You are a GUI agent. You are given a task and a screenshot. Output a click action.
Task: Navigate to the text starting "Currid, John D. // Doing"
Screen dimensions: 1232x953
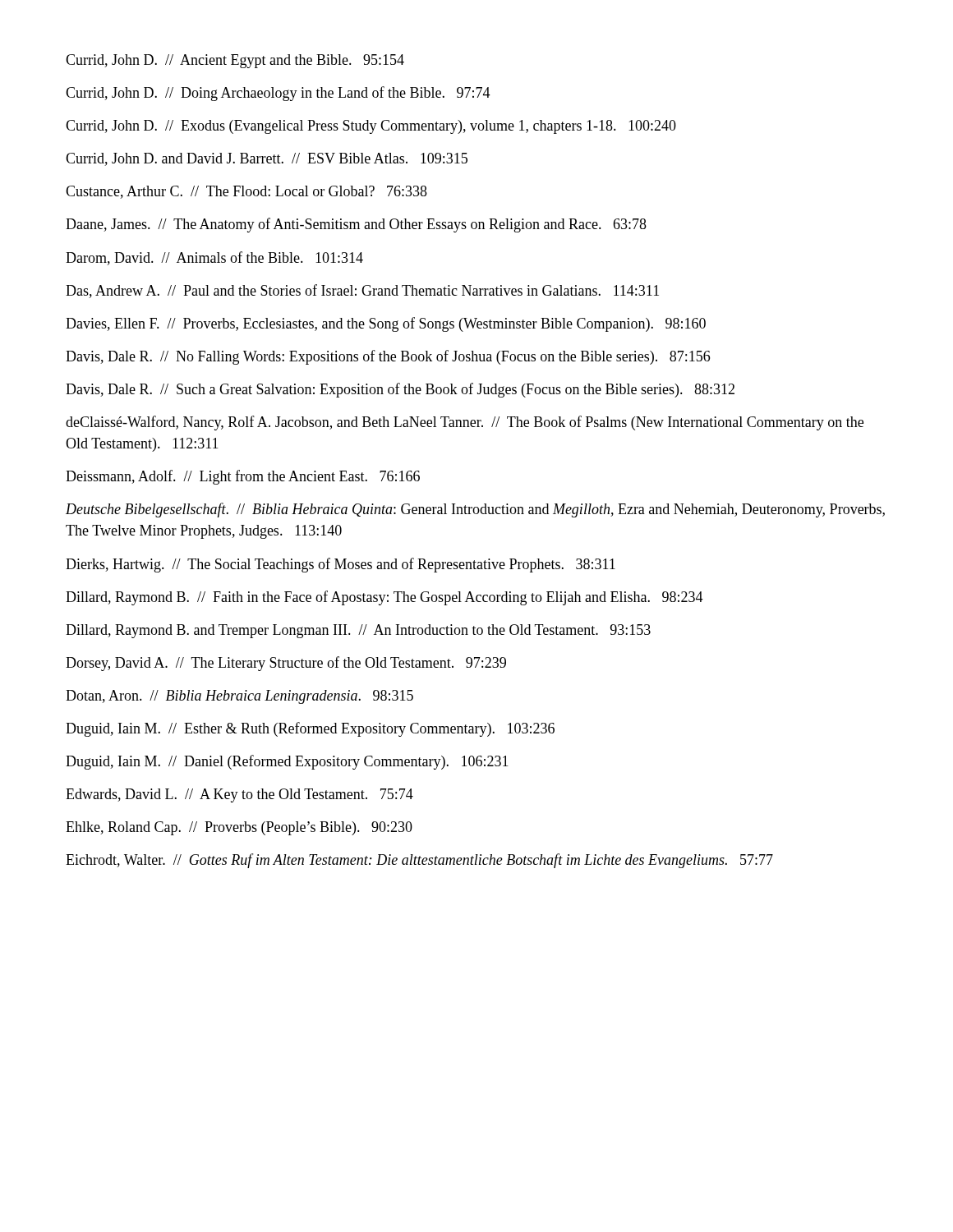click(278, 93)
